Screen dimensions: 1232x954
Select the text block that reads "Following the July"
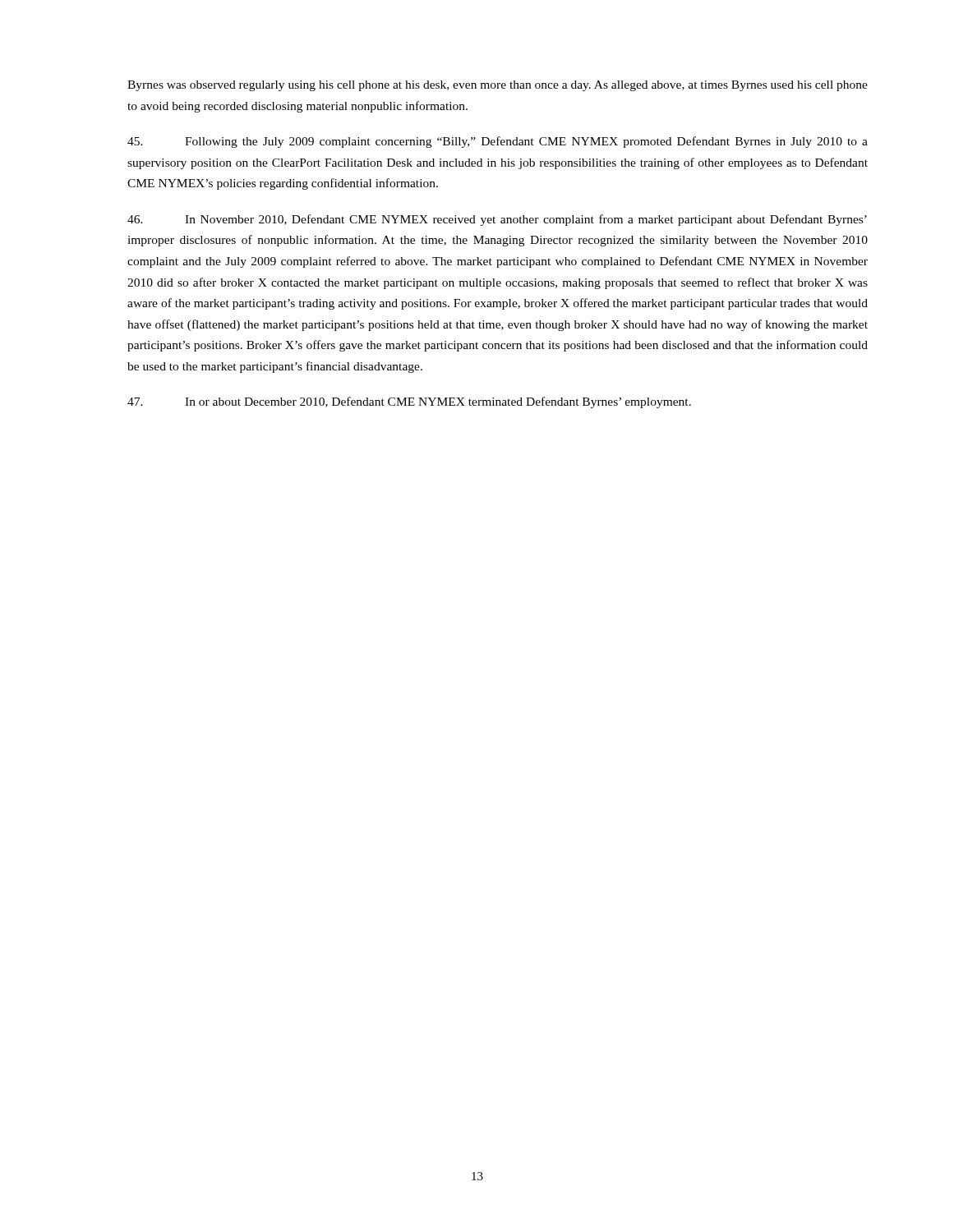point(498,160)
